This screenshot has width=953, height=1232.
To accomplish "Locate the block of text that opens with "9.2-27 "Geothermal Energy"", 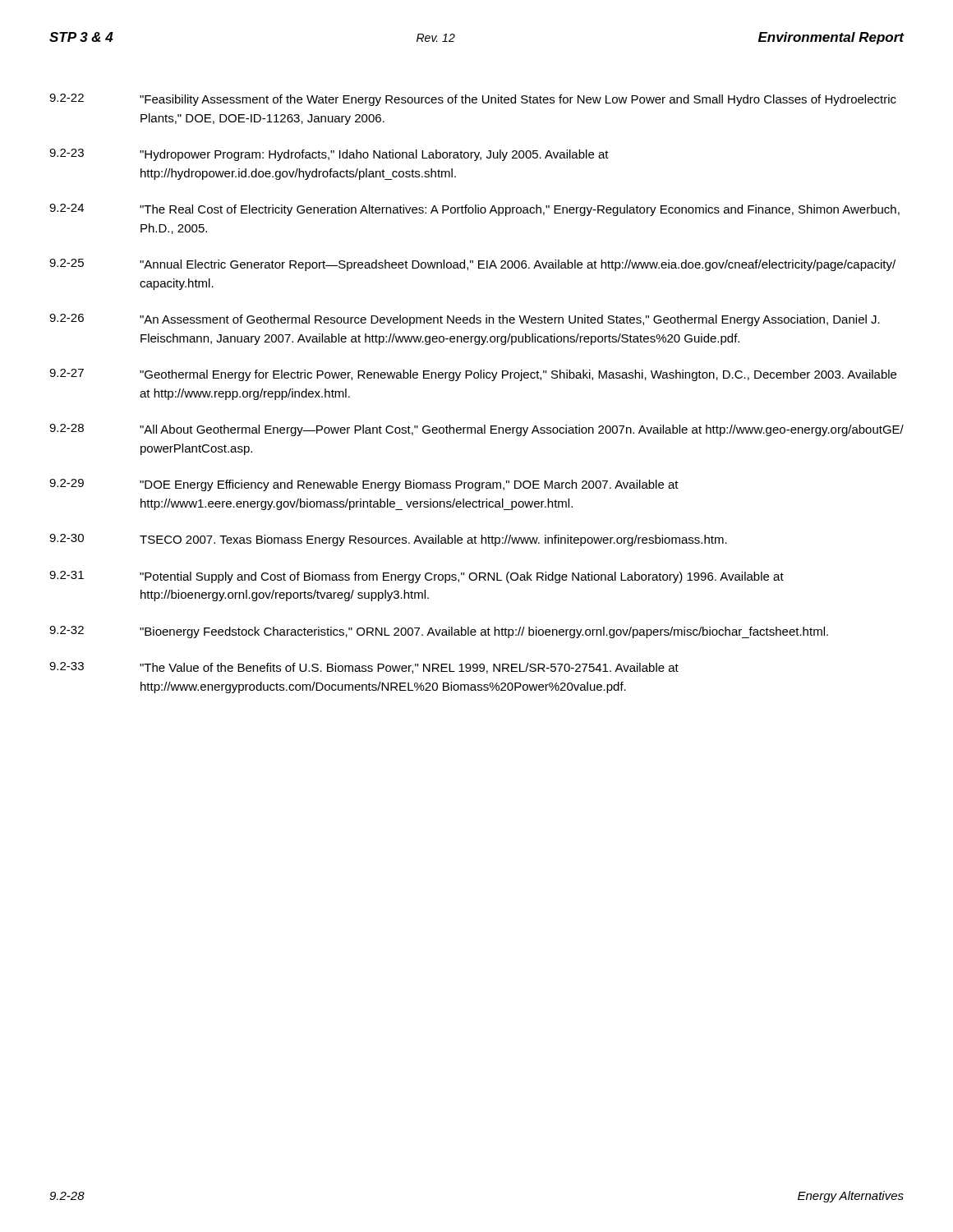I will point(476,384).
